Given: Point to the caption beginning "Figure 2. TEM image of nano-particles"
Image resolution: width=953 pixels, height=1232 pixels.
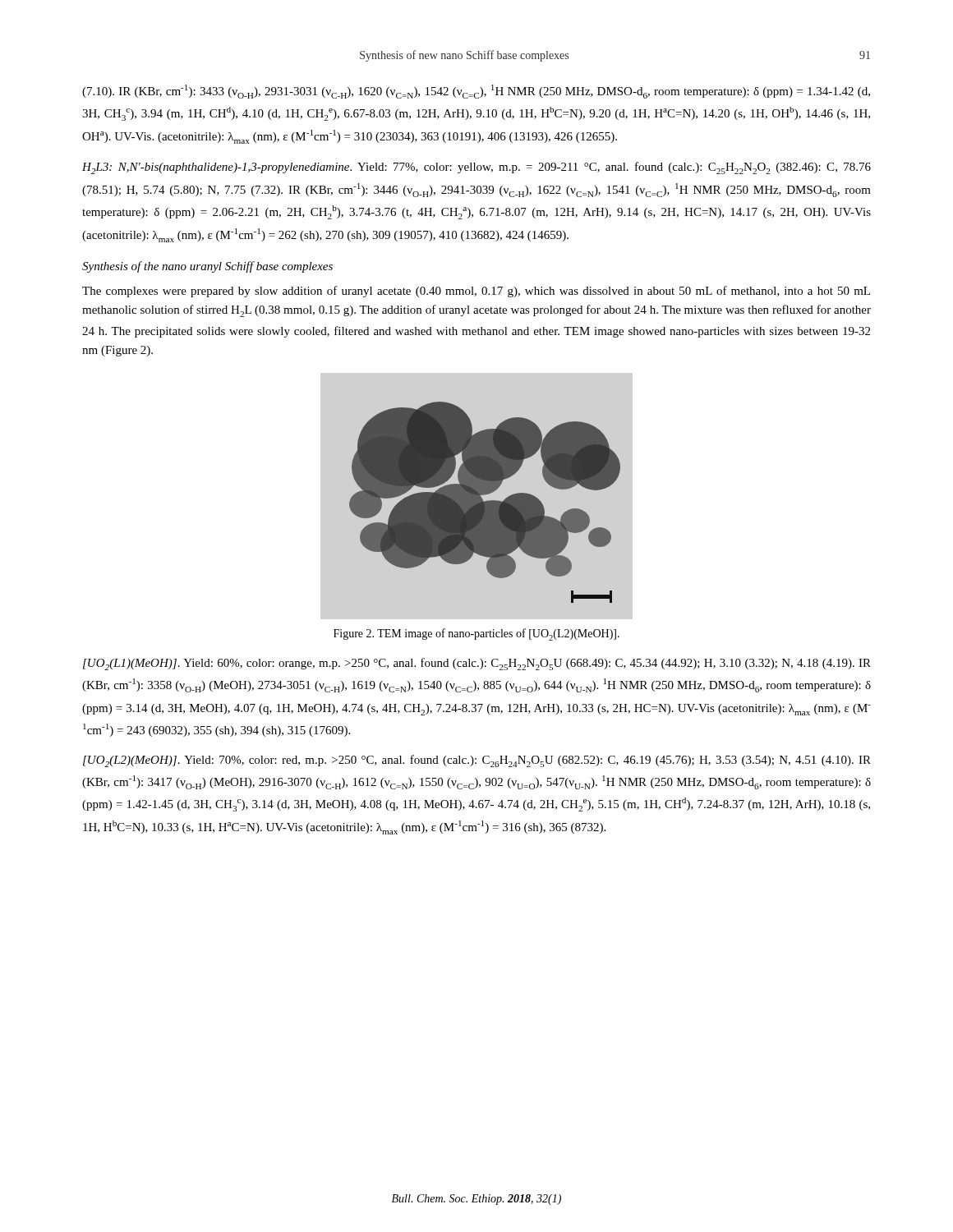Looking at the screenshot, I should click(476, 635).
